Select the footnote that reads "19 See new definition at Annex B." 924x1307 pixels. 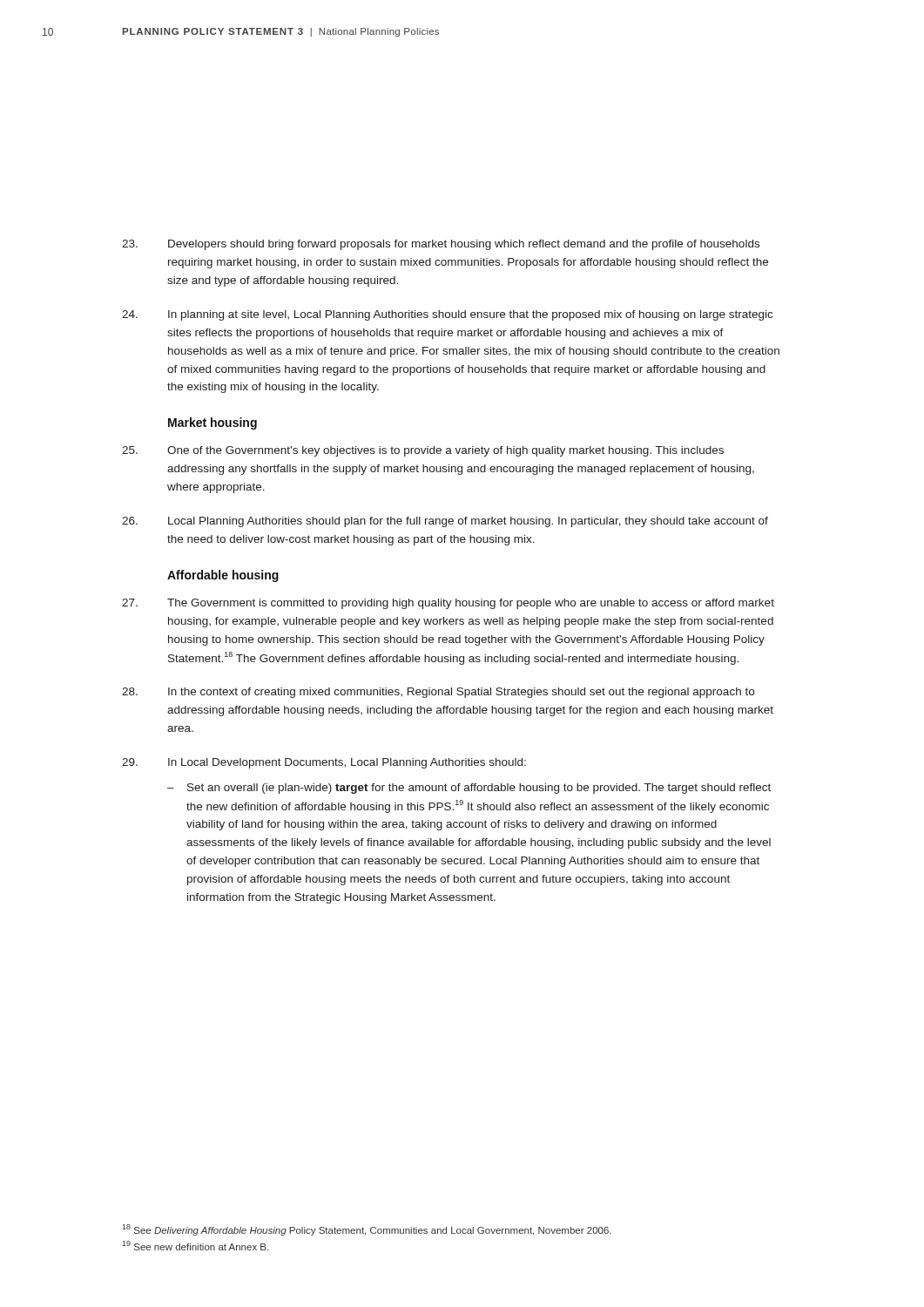pyautogui.click(x=196, y=1245)
